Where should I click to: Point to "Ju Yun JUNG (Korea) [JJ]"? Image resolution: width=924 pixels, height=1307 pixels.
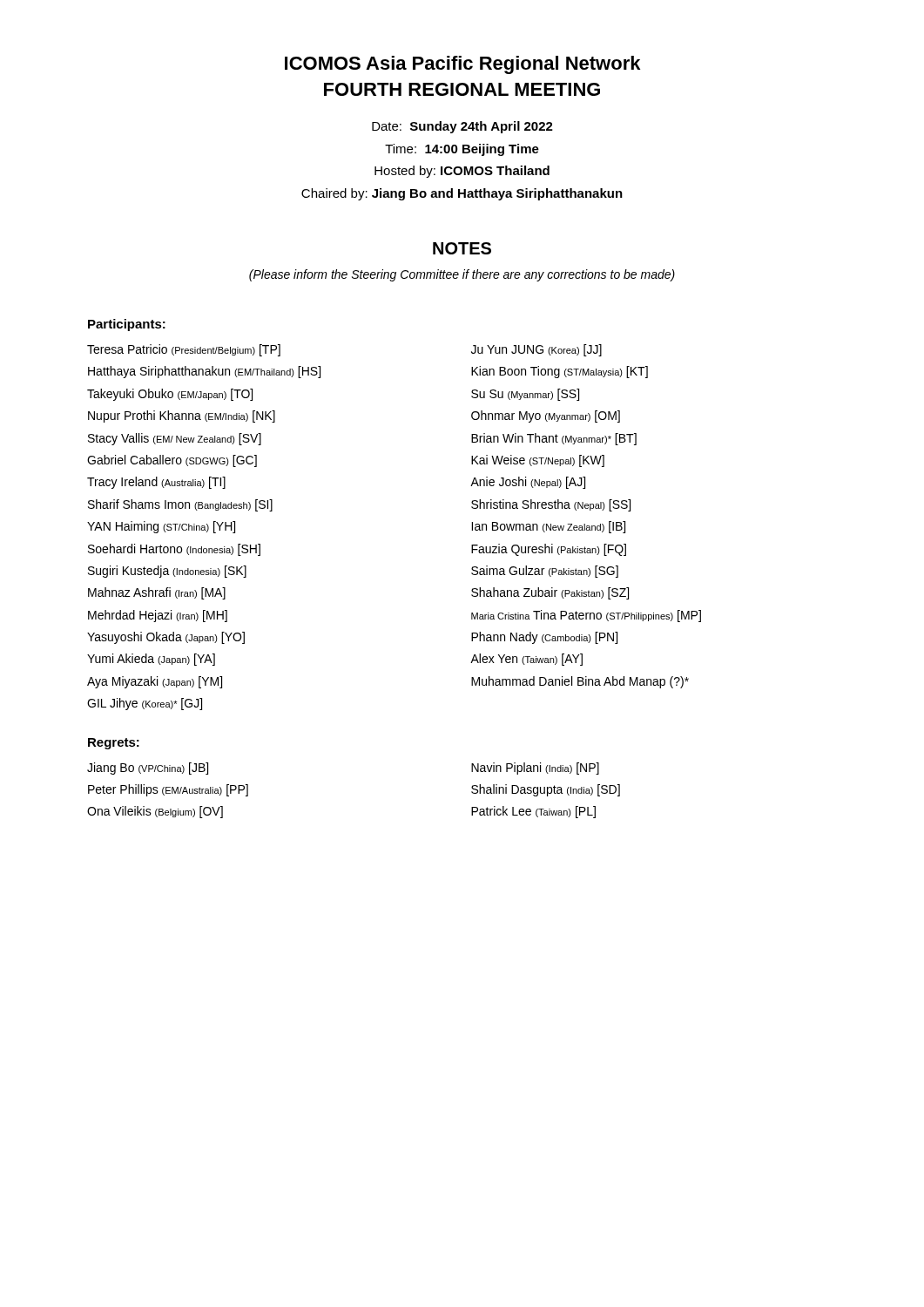point(536,349)
